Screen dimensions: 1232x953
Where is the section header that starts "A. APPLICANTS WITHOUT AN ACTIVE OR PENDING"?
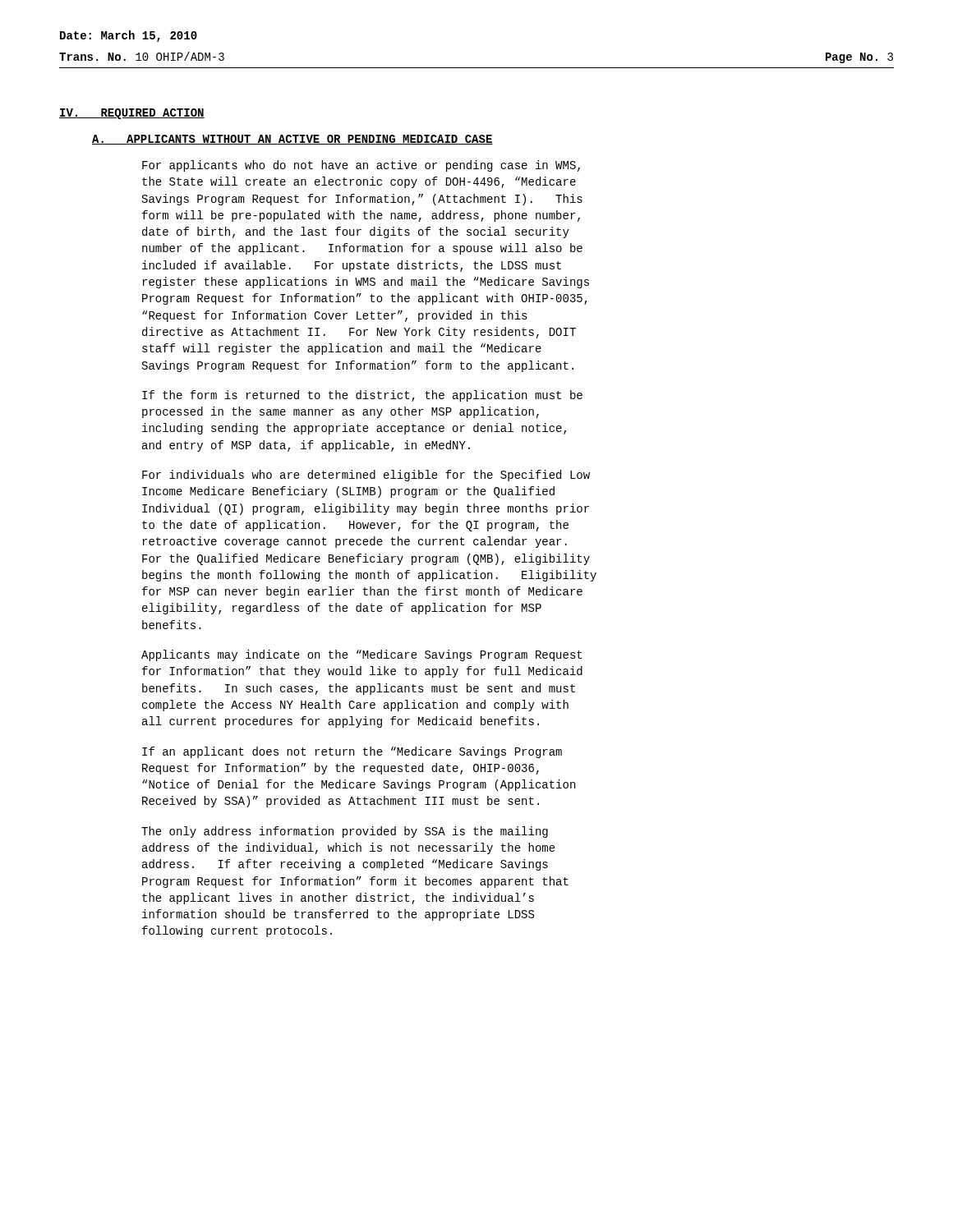(x=292, y=140)
